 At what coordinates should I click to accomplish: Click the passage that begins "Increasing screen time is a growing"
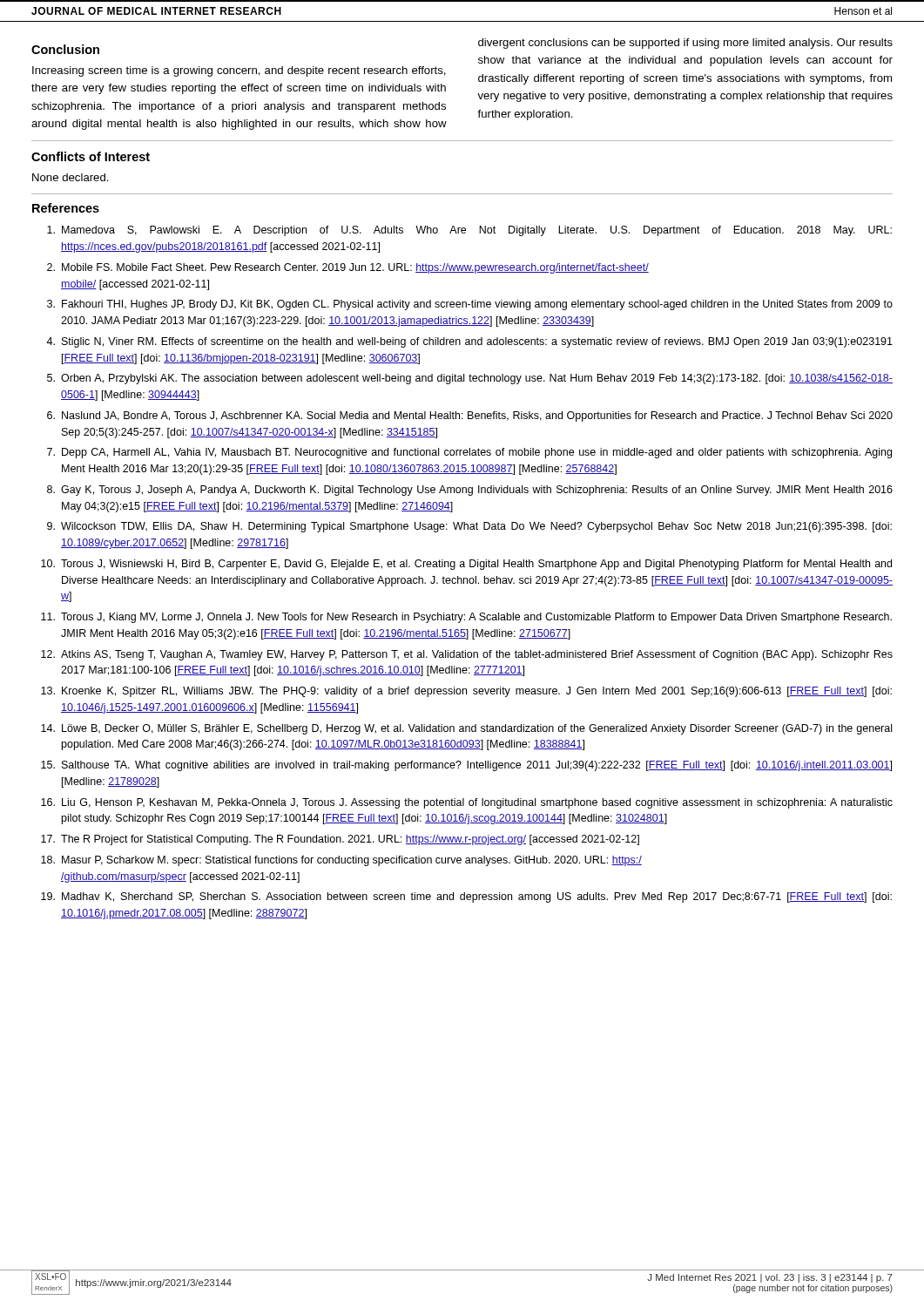coord(462,83)
